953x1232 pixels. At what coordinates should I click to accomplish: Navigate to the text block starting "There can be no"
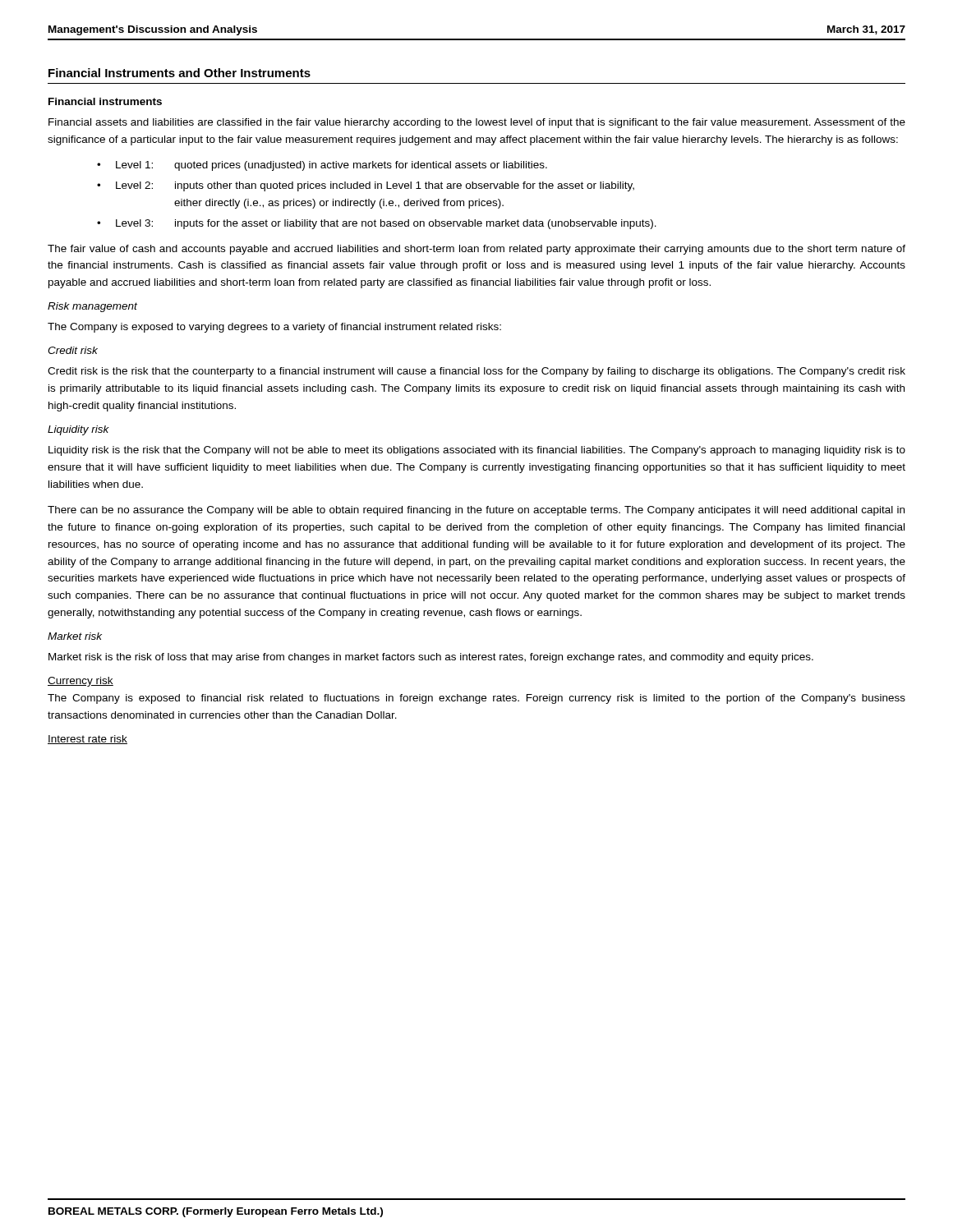(x=476, y=561)
